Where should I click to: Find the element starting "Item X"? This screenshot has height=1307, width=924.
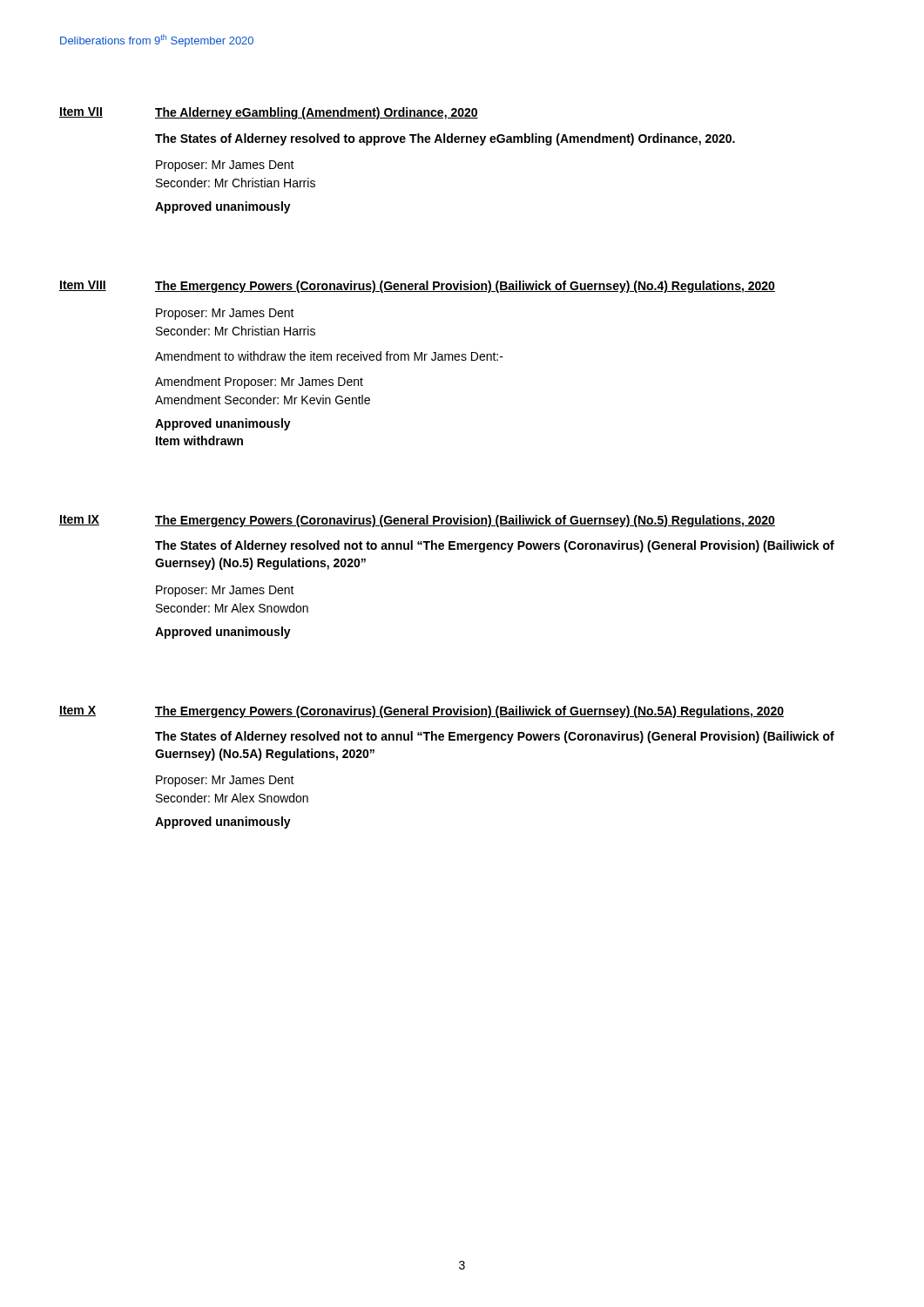(78, 710)
